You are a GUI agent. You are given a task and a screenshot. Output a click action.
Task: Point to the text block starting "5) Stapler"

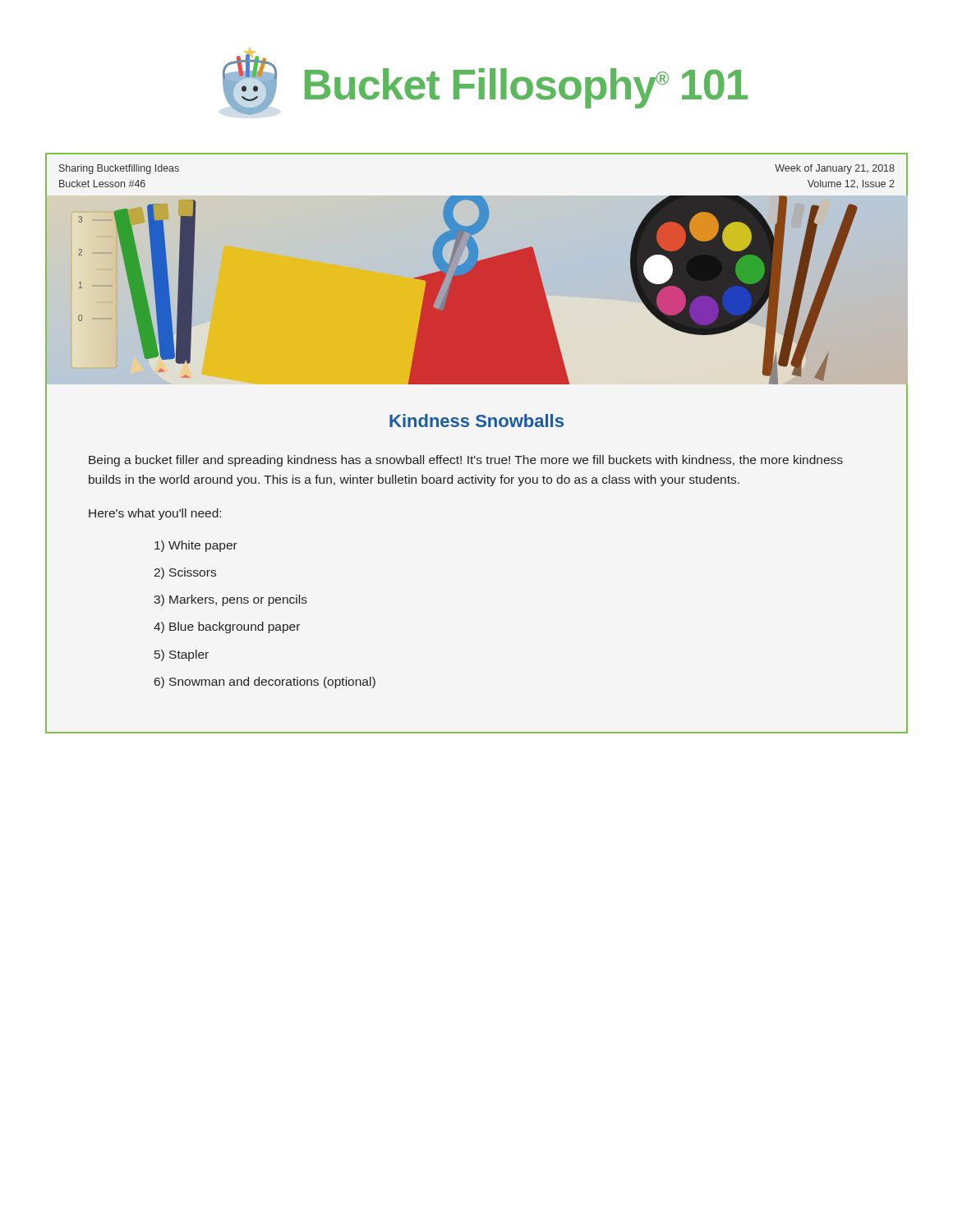pos(181,654)
